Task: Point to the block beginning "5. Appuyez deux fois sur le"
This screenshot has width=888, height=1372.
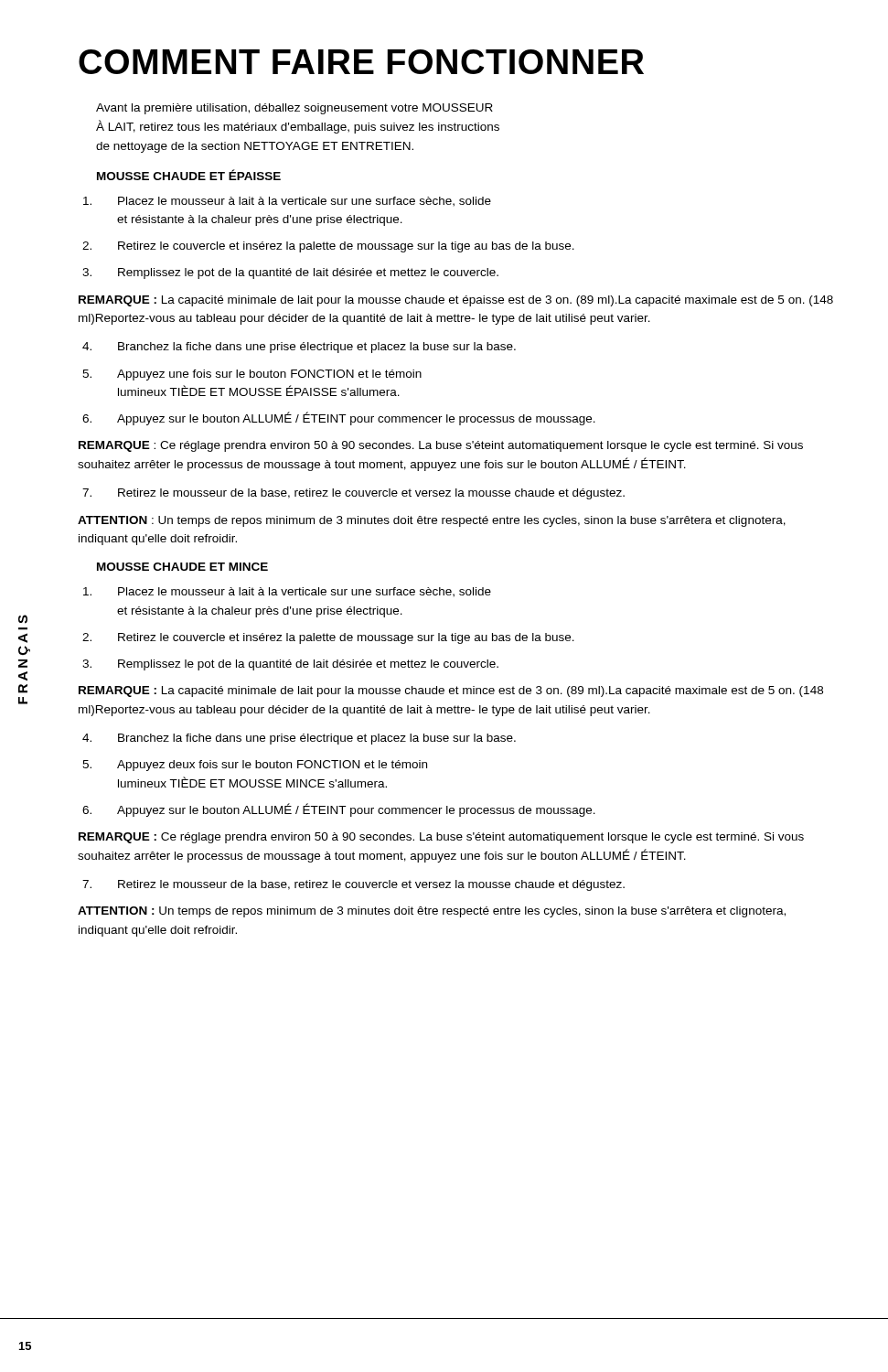Action: click(x=255, y=766)
